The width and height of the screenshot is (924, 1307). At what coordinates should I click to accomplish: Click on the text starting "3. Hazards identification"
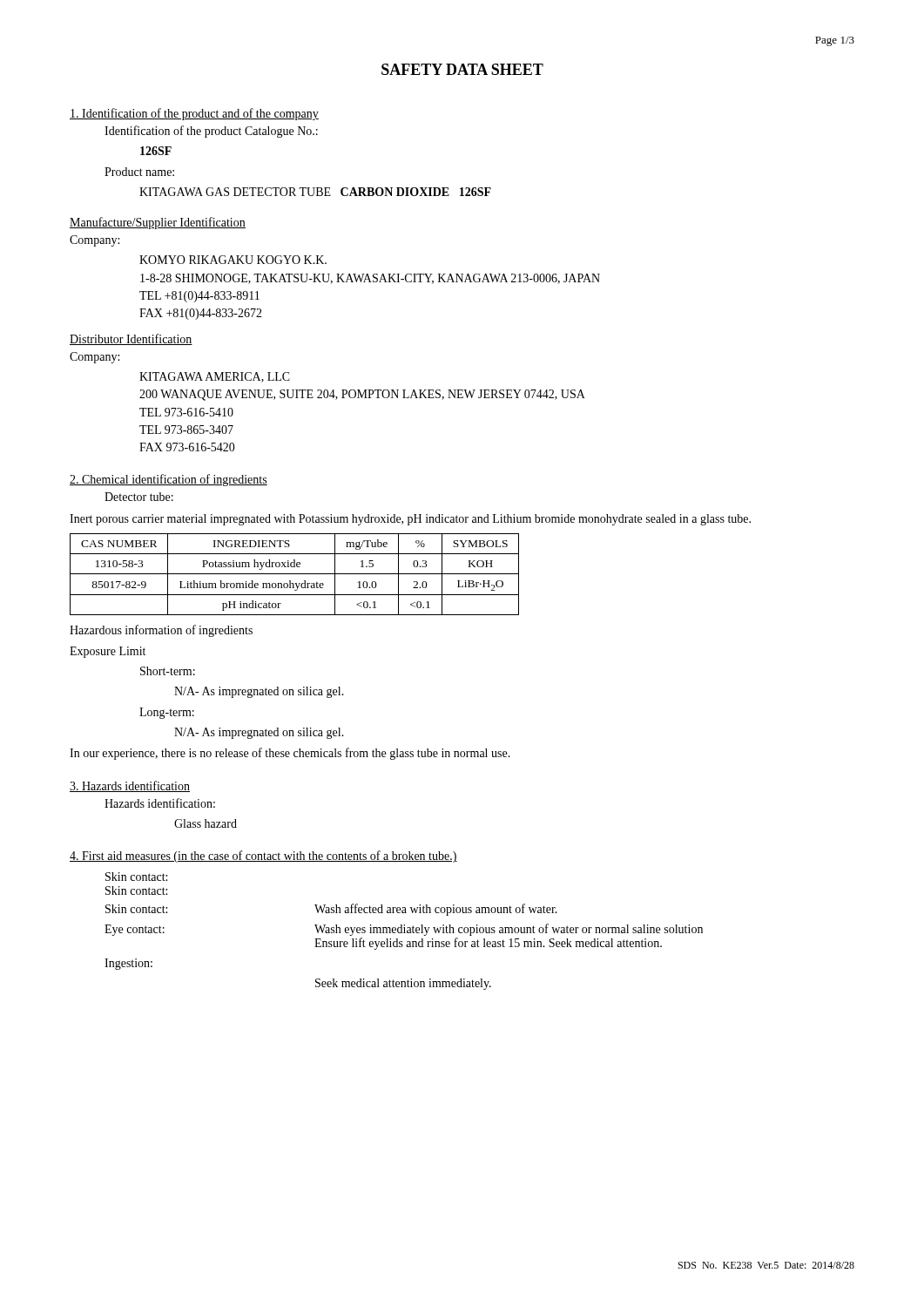pos(130,786)
